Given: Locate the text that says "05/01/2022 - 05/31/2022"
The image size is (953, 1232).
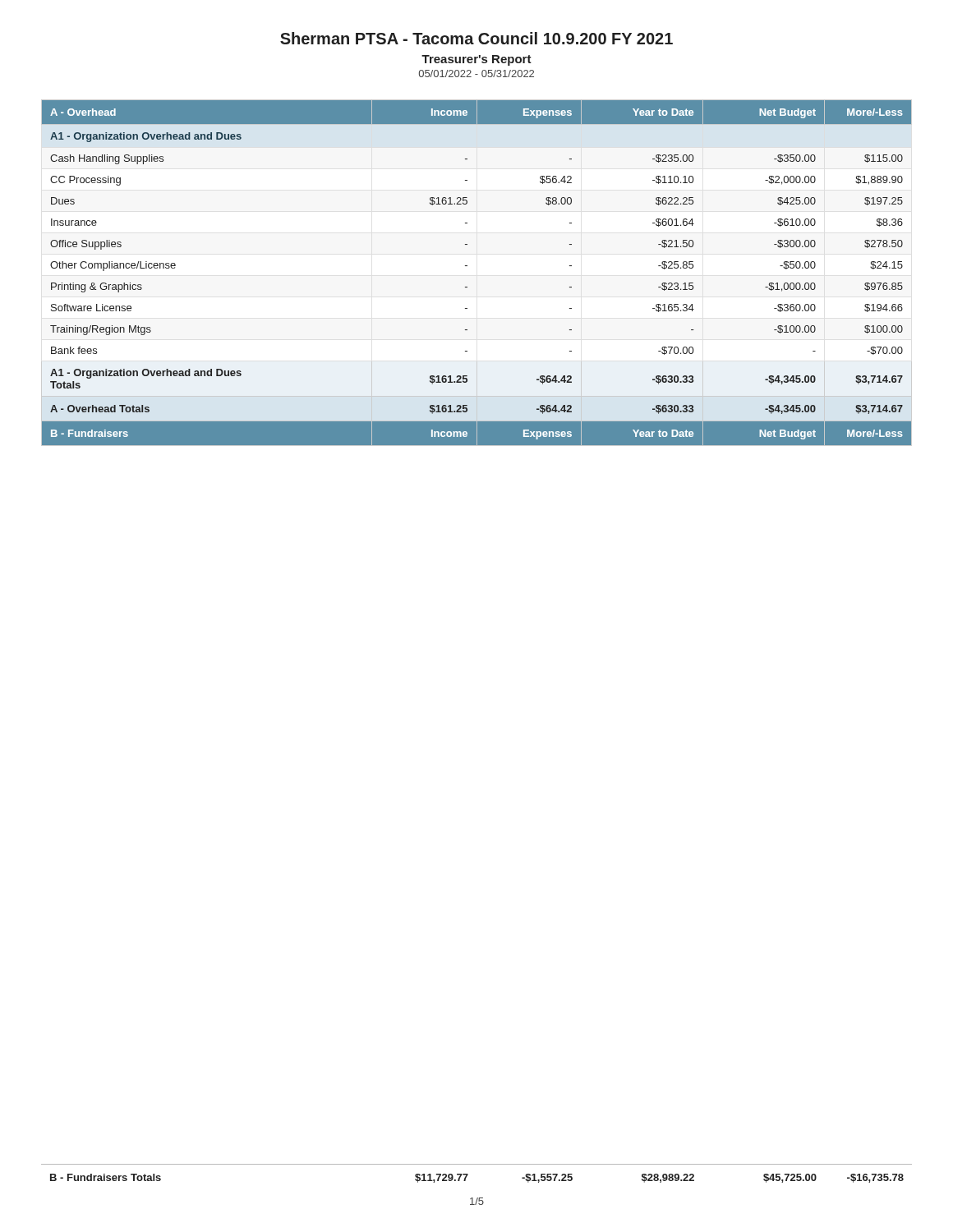Looking at the screenshot, I should (x=476, y=74).
